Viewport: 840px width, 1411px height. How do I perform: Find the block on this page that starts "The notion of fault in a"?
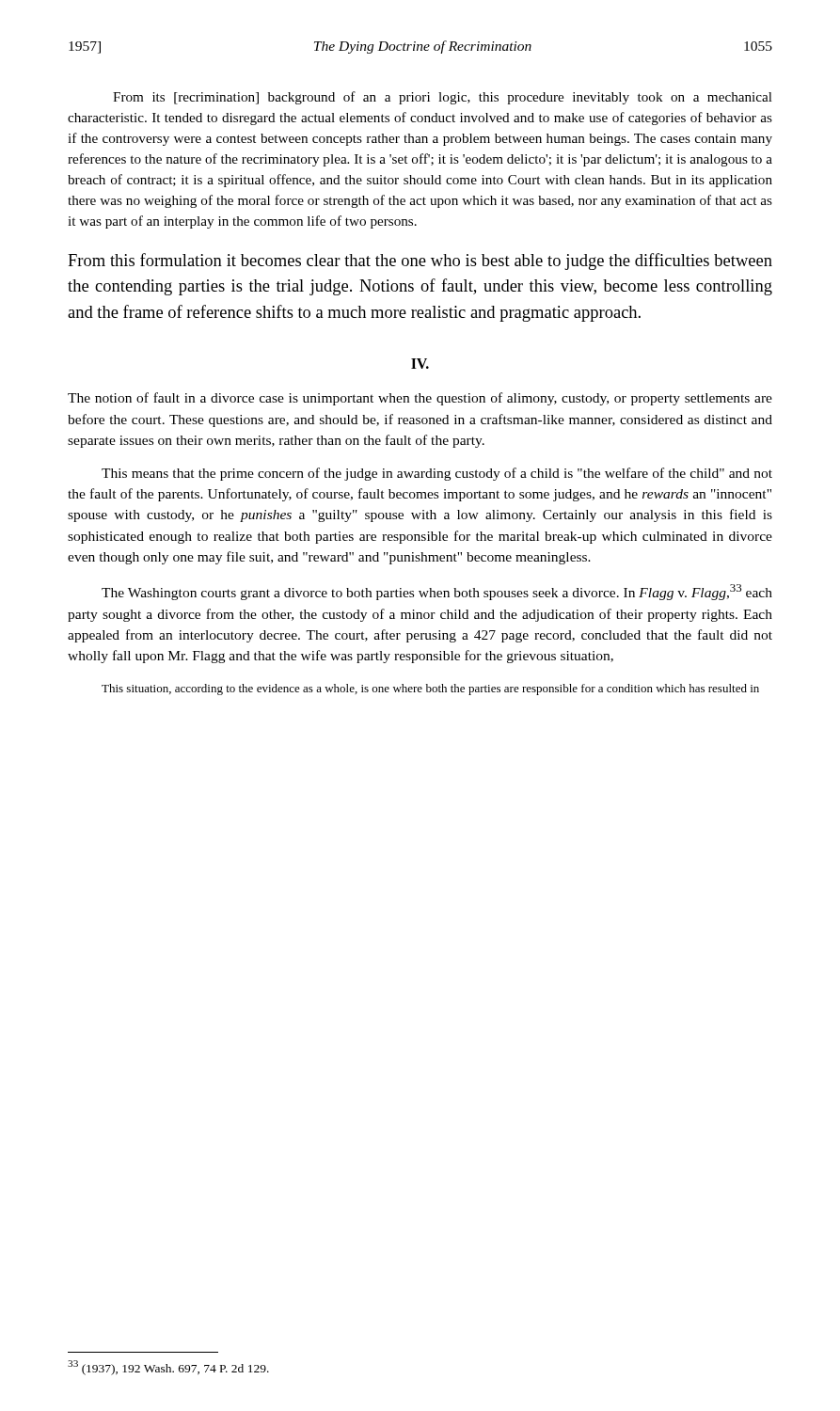click(420, 419)
